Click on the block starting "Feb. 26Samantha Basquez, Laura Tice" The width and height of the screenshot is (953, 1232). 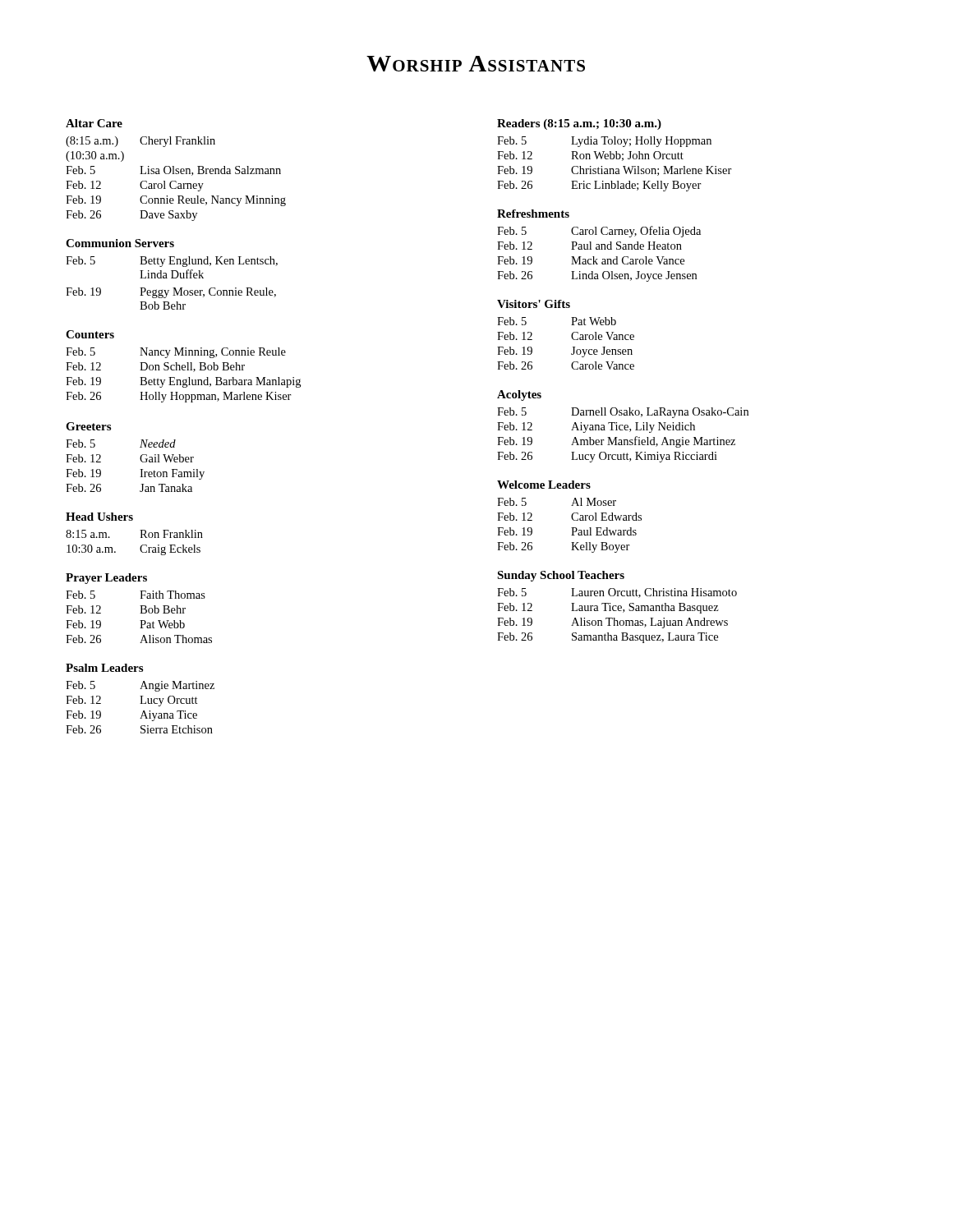(608, 637)
